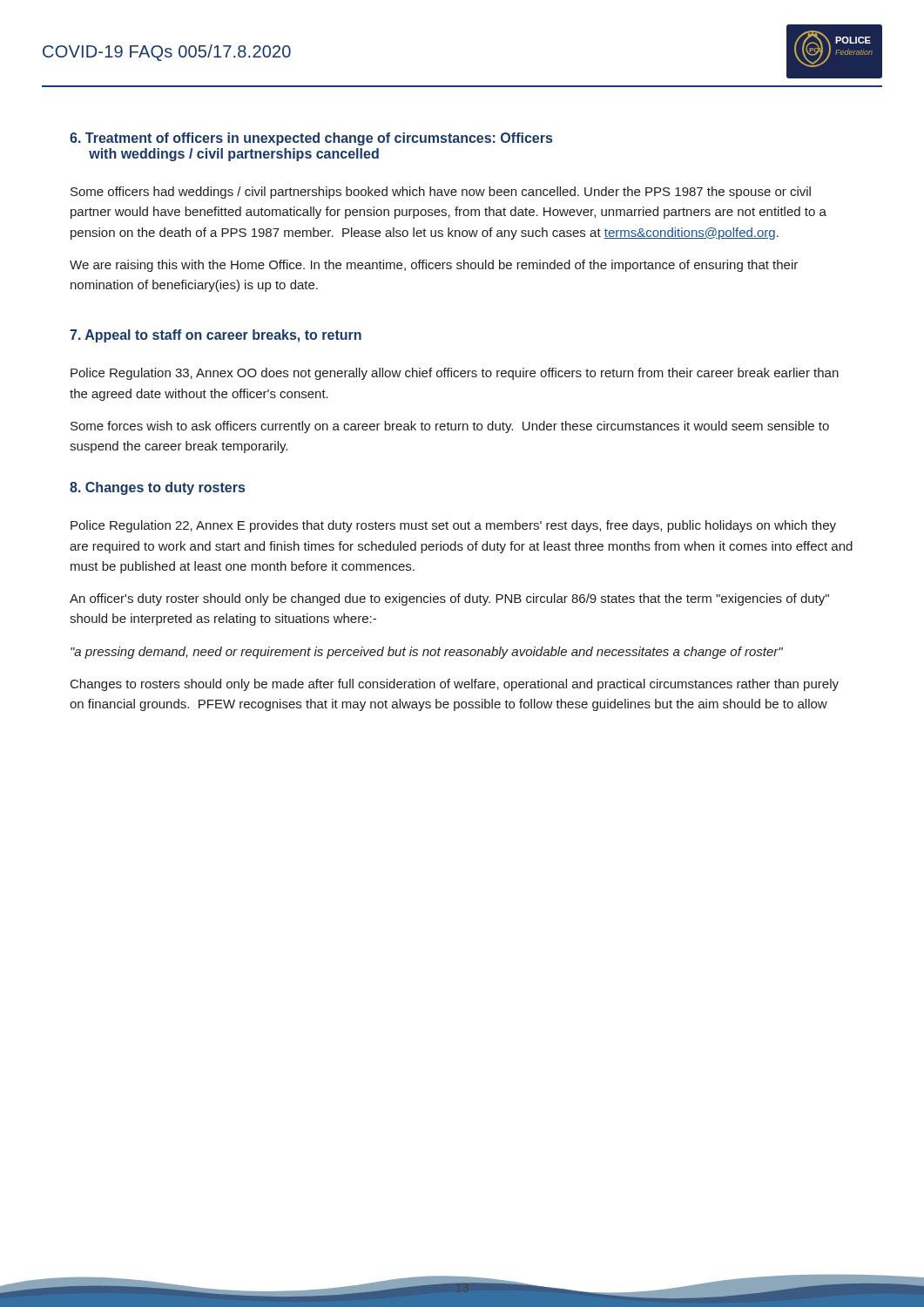Select the text block that reads ""a pressing demand, need or"
The width and height of the screenshot is (924, 1307).
pyautogui.click(x=426, y=651)
